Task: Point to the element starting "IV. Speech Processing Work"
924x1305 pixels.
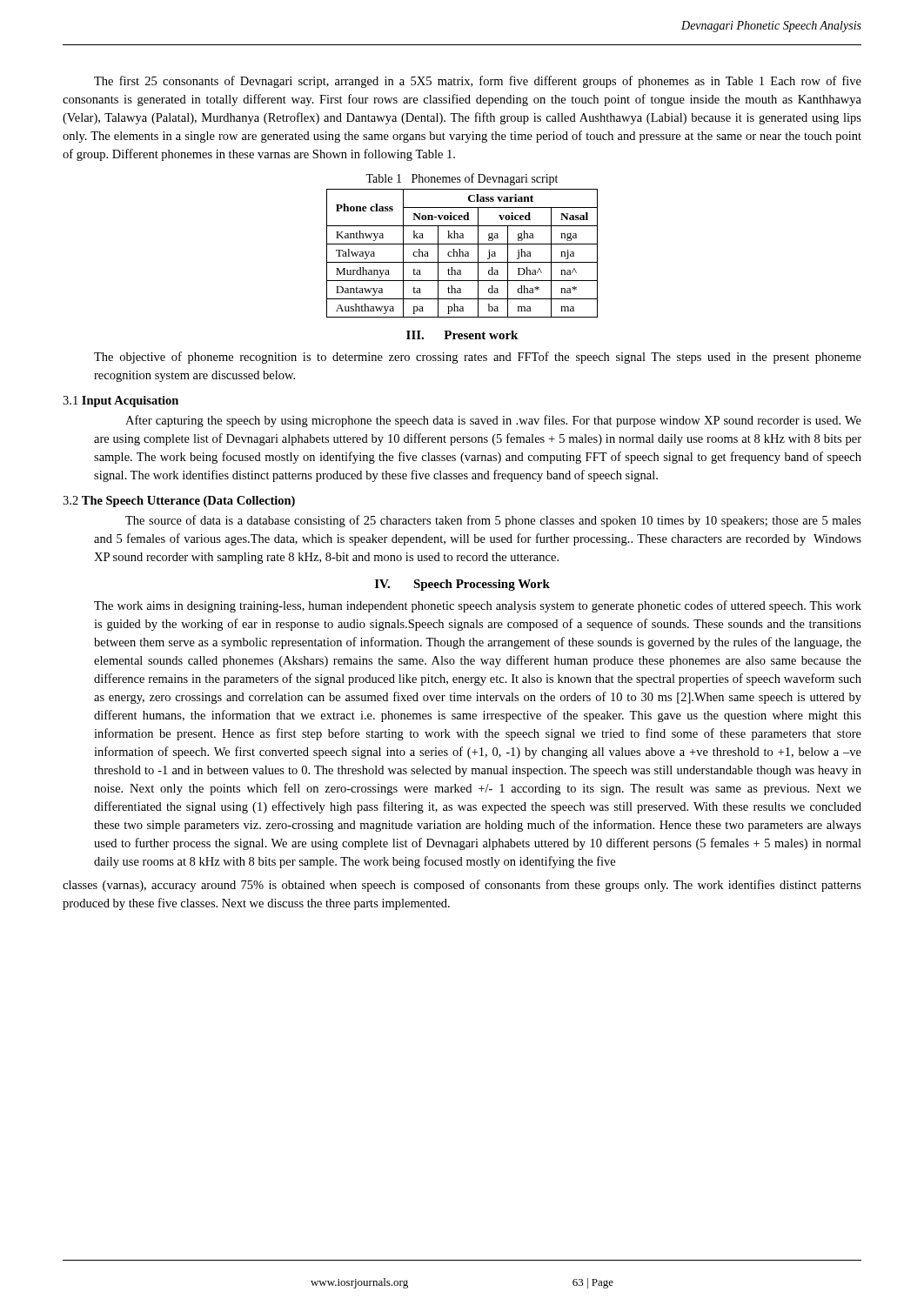Action: pos(462,584)
